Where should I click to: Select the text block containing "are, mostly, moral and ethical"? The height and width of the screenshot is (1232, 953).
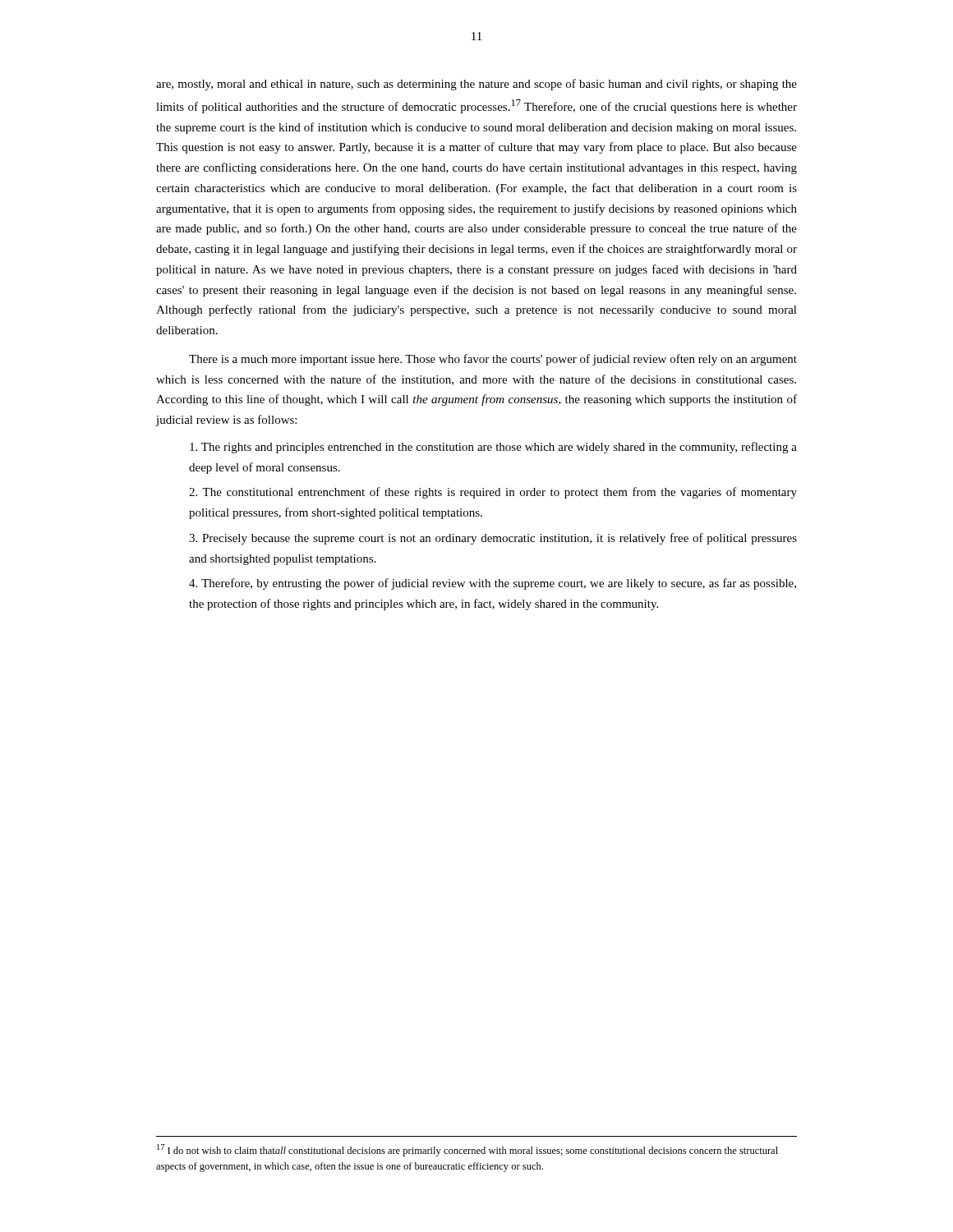point(476,85)
